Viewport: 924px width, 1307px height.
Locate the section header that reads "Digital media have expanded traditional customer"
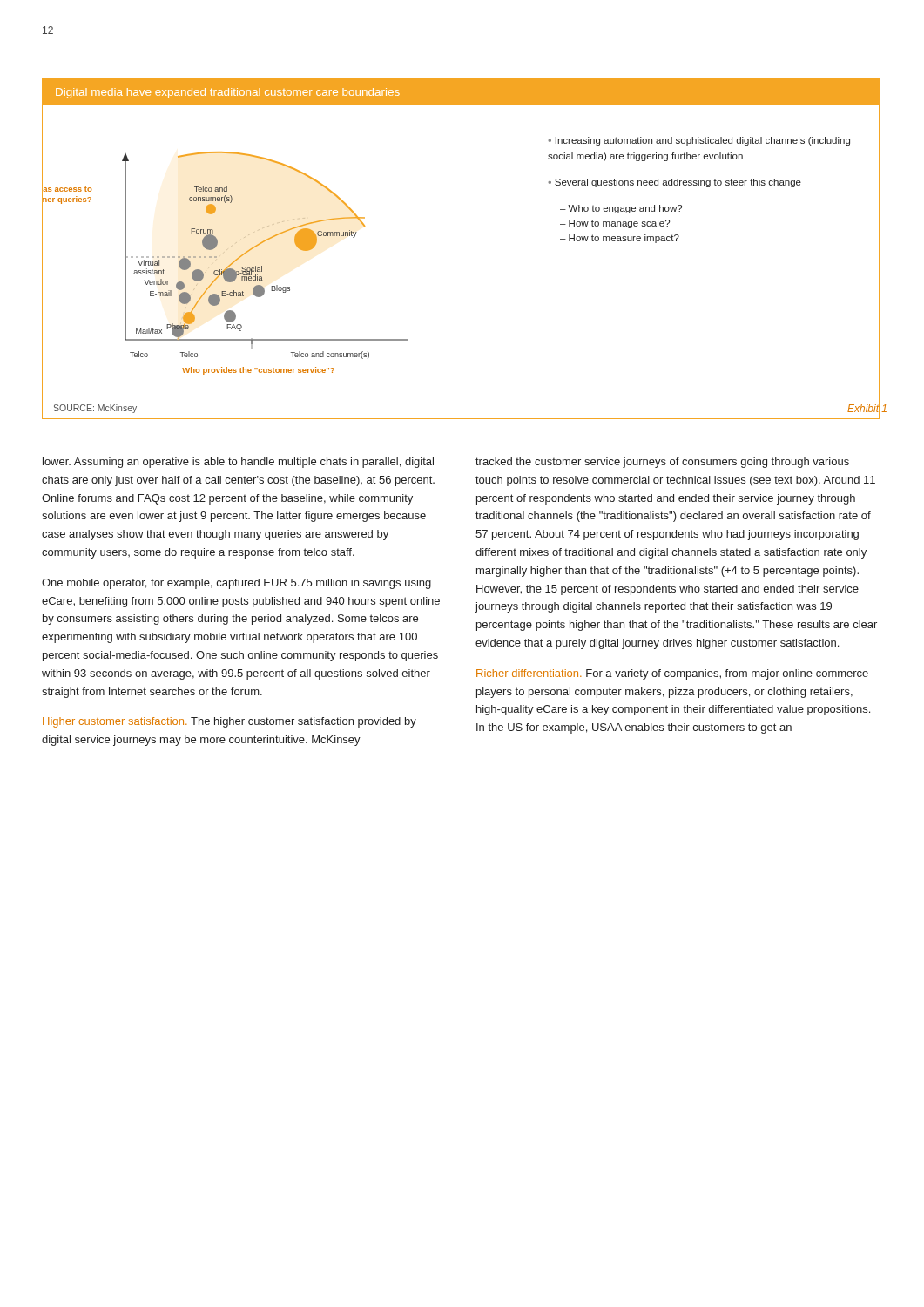[227, 92]
